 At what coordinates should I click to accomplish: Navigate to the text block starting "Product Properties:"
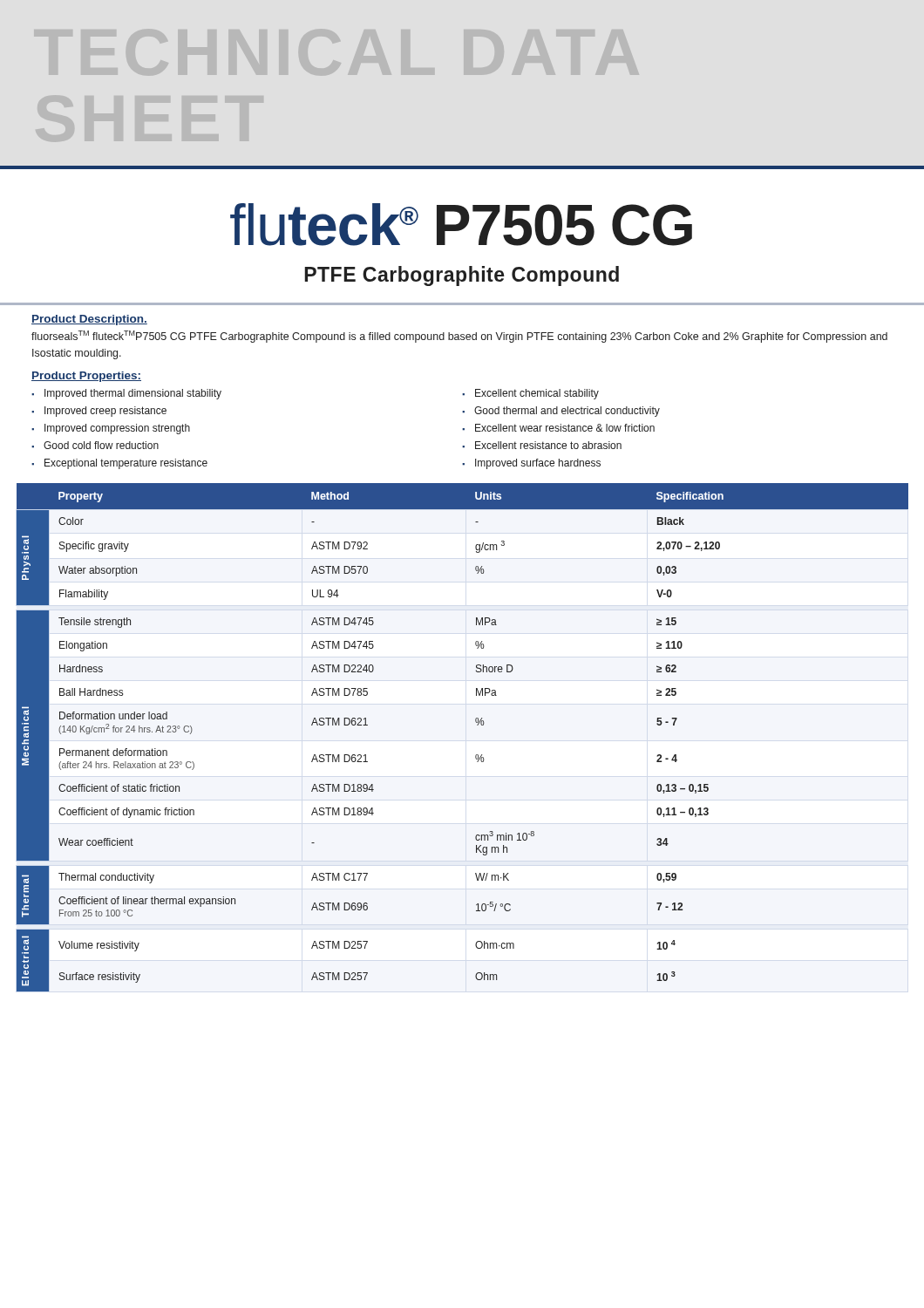pos(86,375)
